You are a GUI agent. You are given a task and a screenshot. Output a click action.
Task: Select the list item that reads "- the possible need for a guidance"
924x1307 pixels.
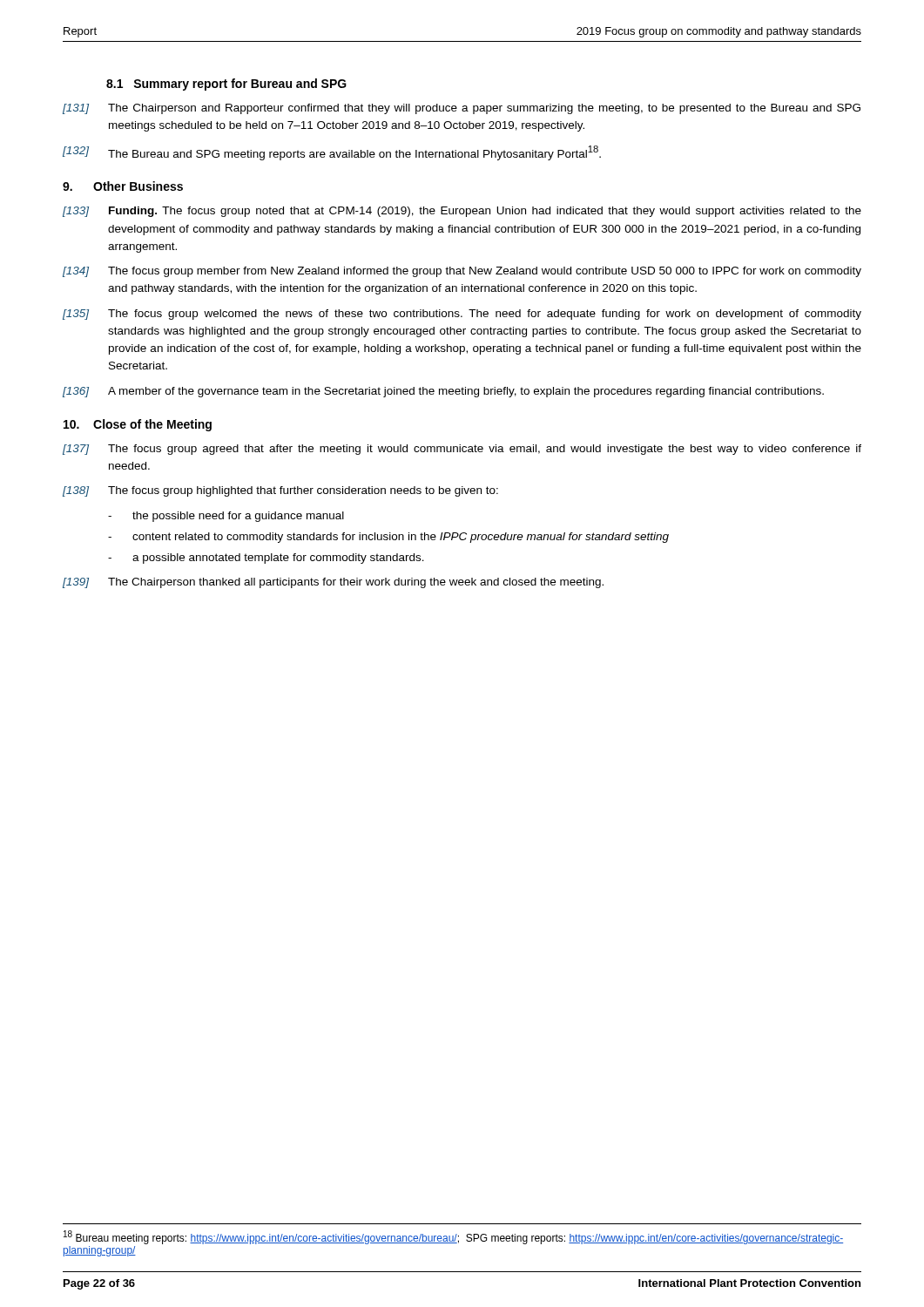[226, 517]
